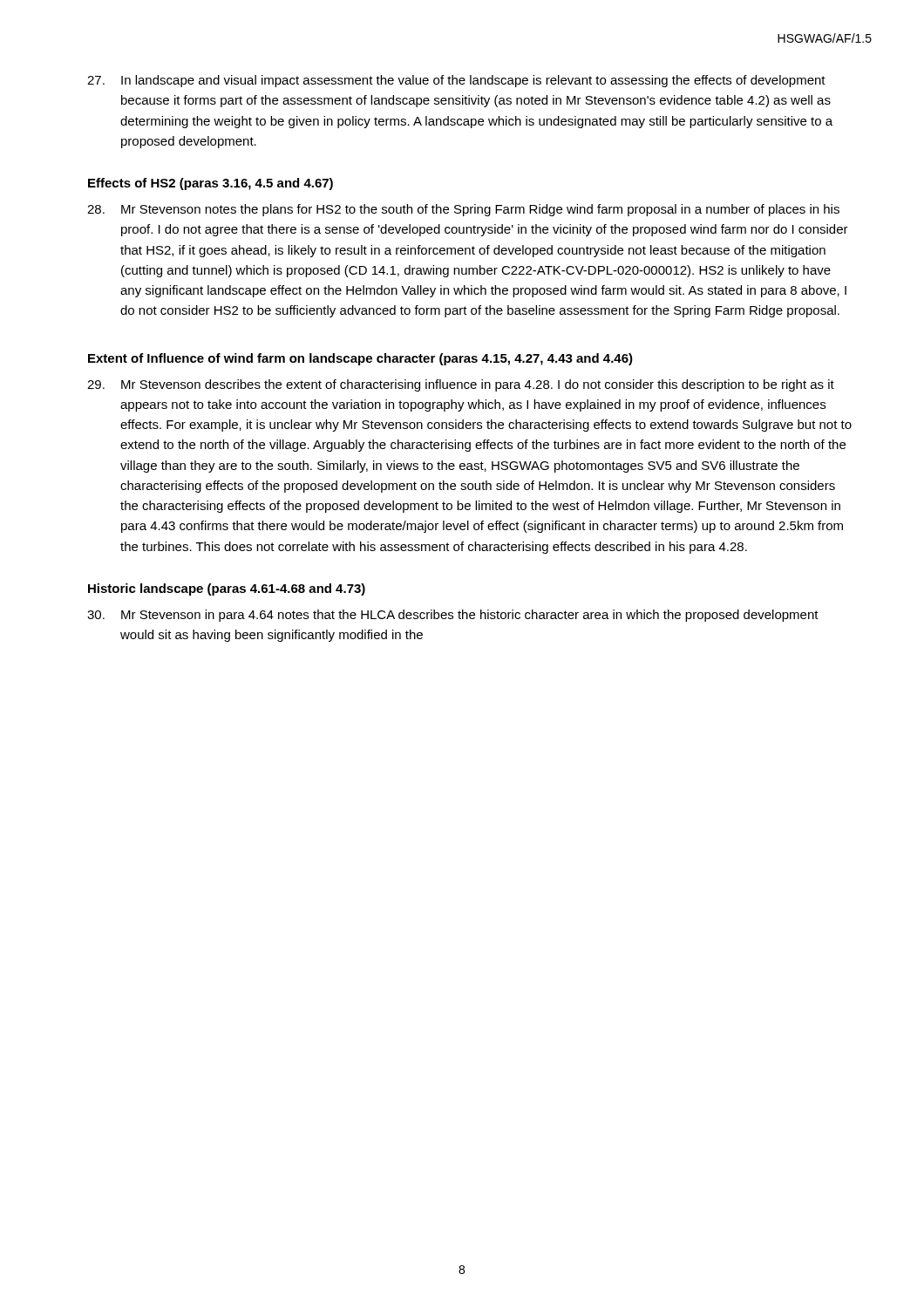The width and height of the screenshot is (924, 1308).
Task: Point to the text starting "28. Mr Stevenson"
Action: [471, 260]
